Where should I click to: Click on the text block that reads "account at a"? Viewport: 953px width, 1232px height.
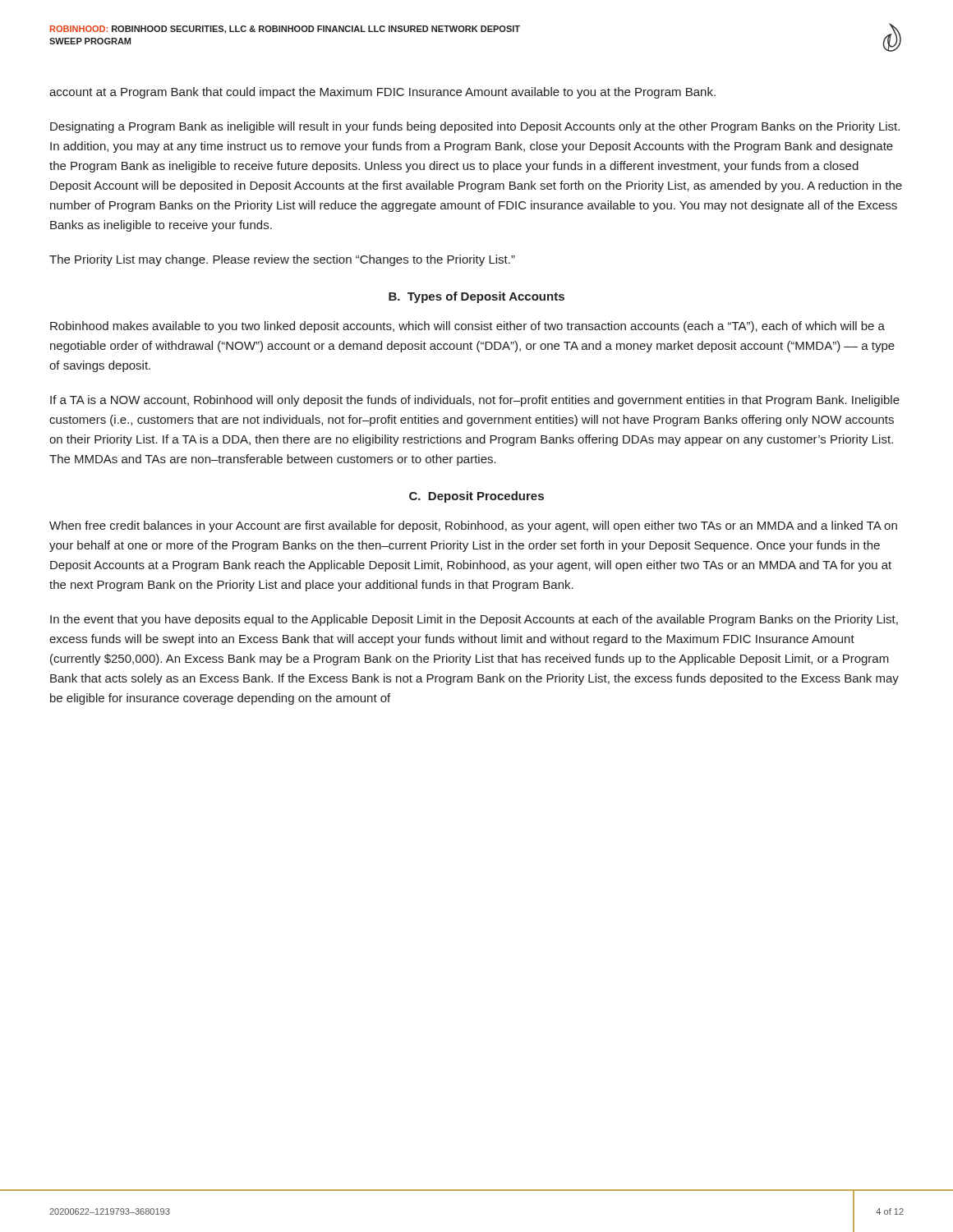tap(383, 92)
